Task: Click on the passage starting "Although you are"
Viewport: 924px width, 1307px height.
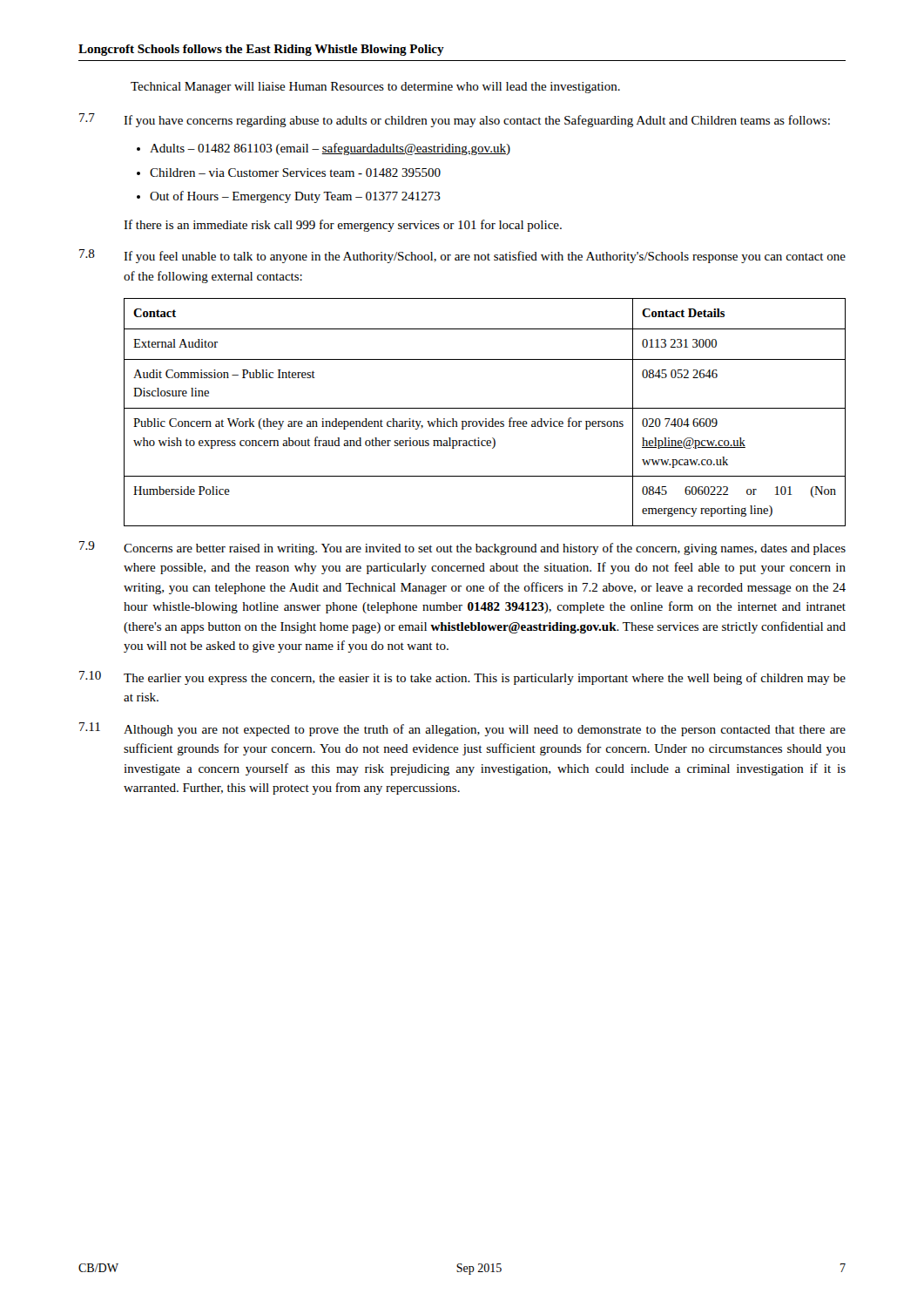Action: (485, 759)
